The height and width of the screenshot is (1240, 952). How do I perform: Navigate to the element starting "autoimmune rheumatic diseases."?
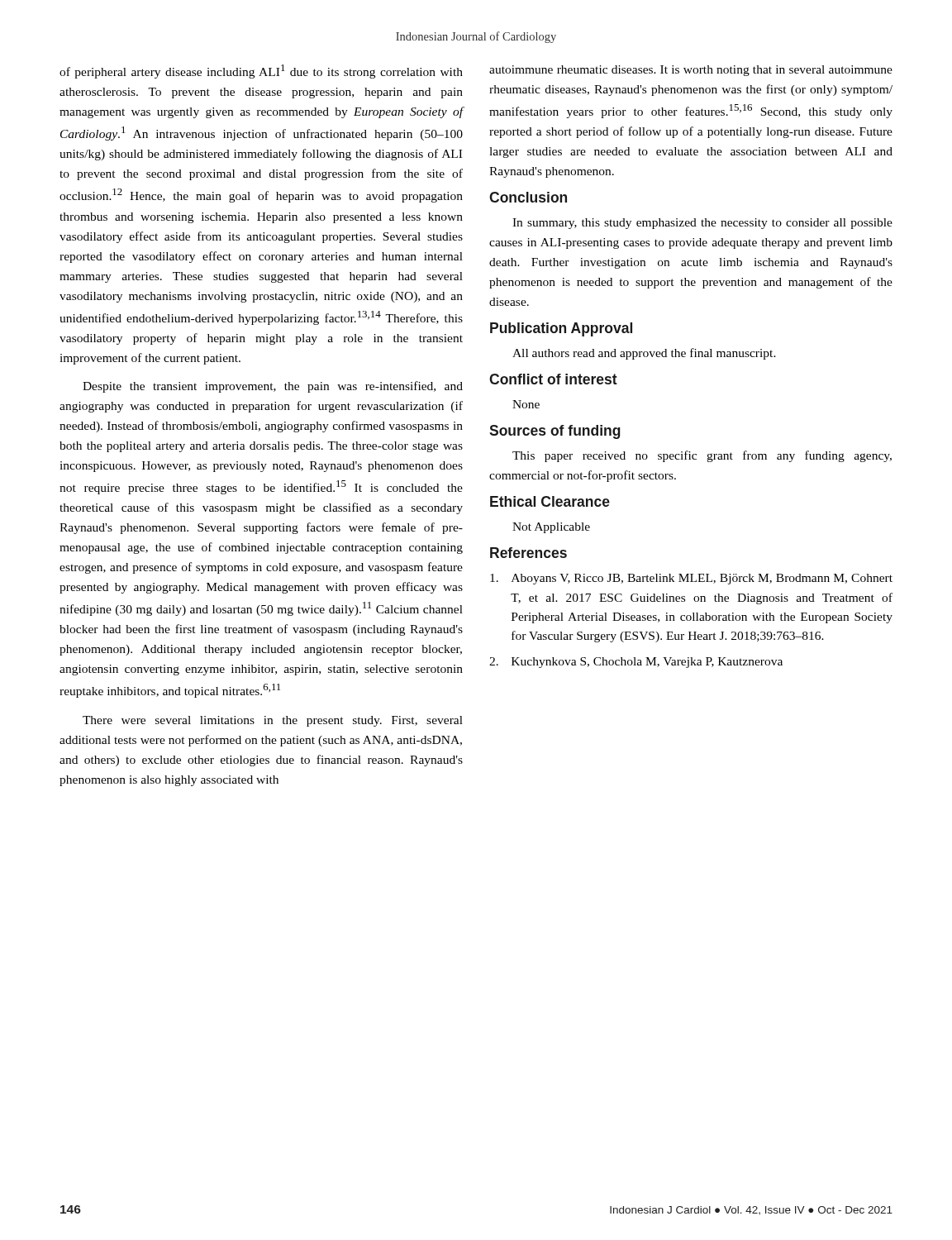[691, 120]
